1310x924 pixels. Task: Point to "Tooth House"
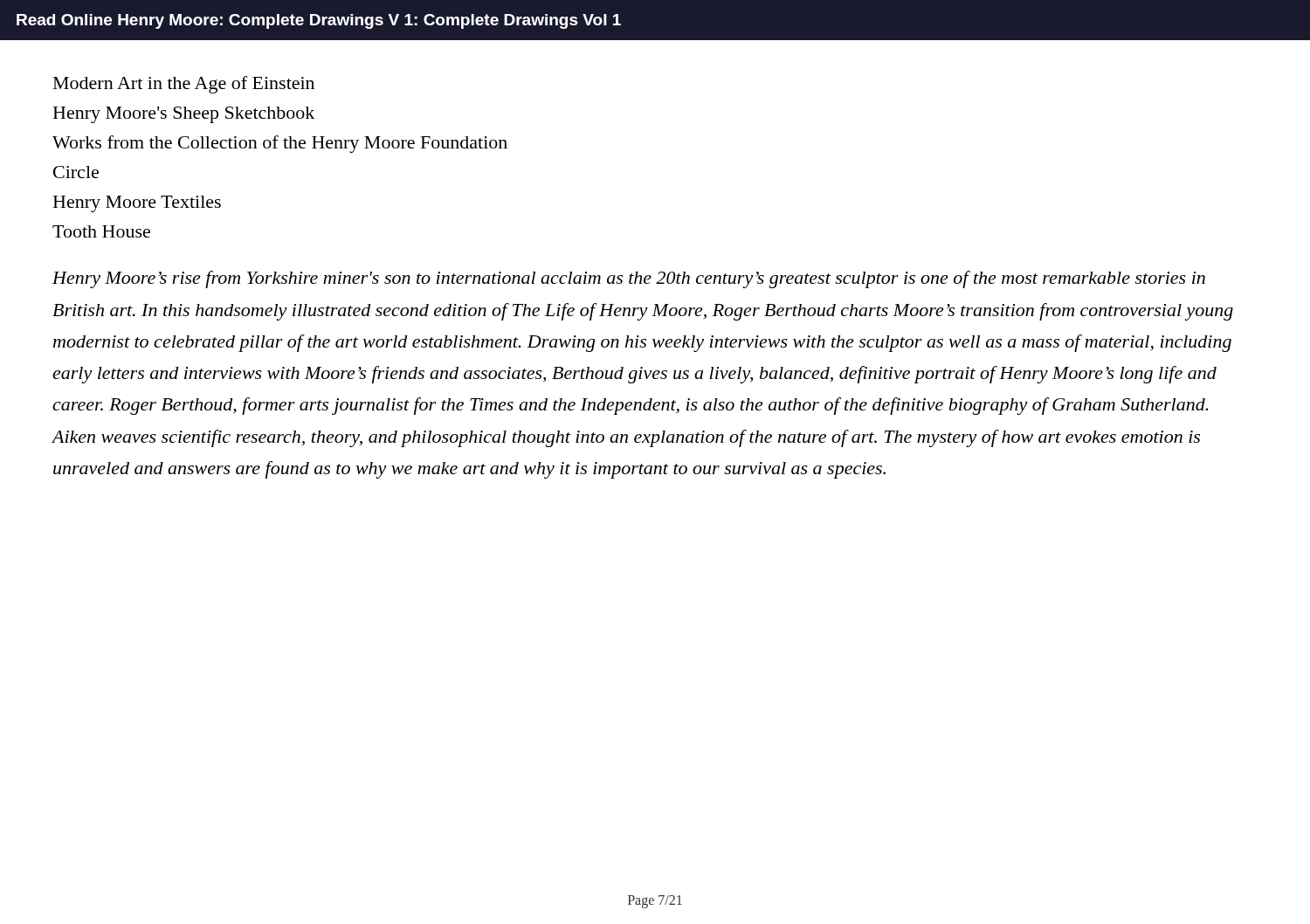[x=102, y=231]
